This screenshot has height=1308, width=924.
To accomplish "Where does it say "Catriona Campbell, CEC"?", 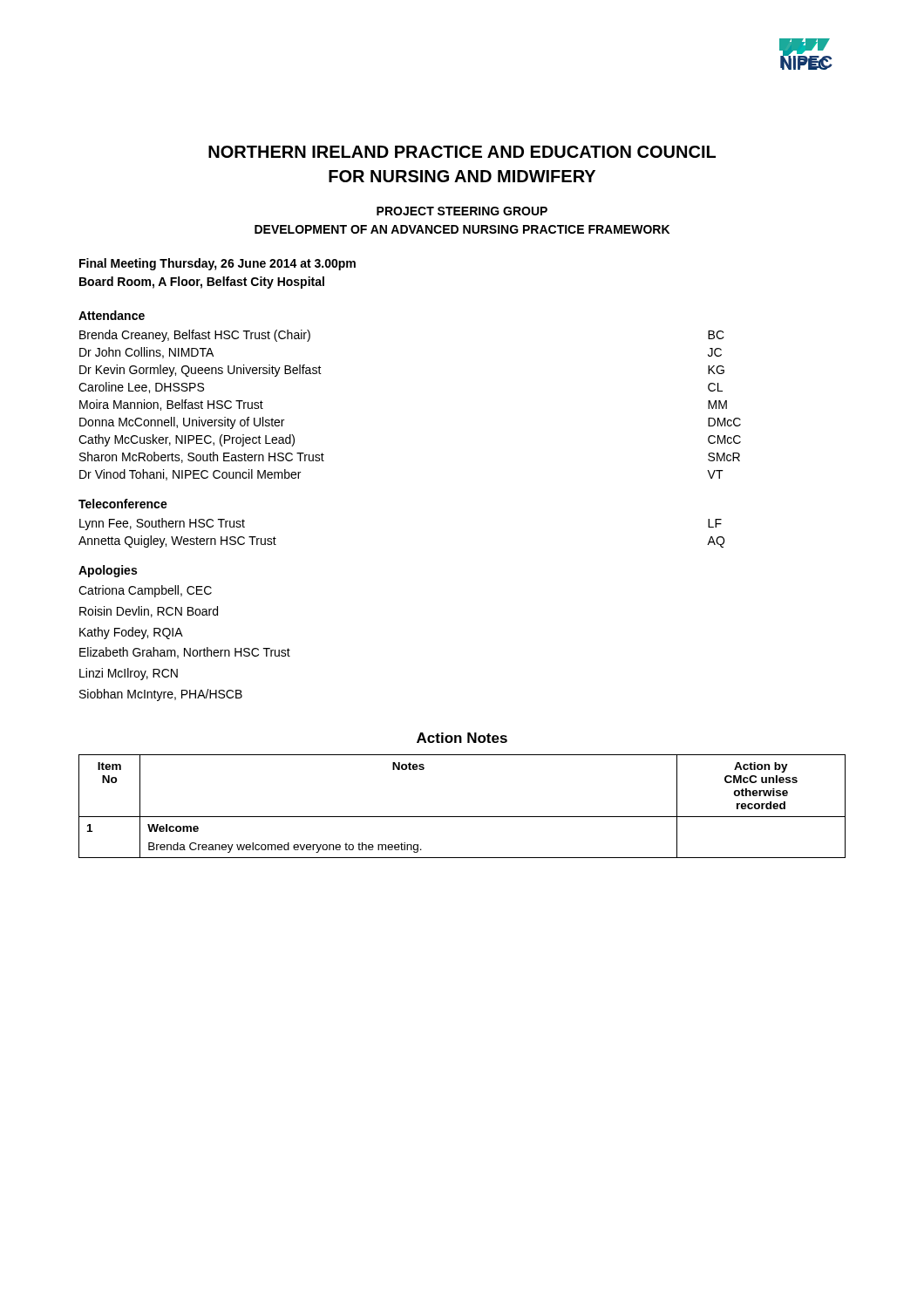I will click(x=145, y=590).
